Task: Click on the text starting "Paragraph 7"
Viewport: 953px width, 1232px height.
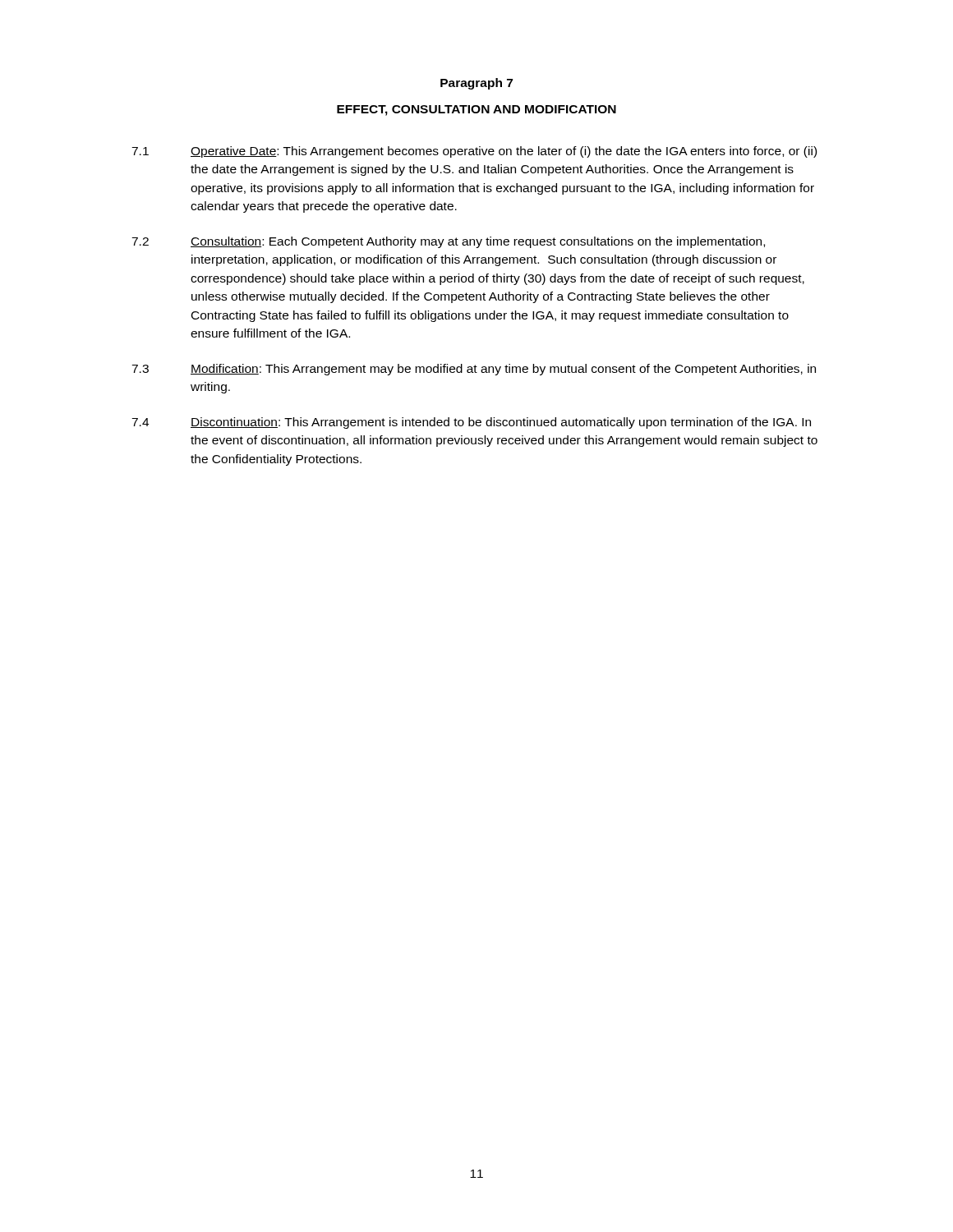Action: tap(476, 83)
